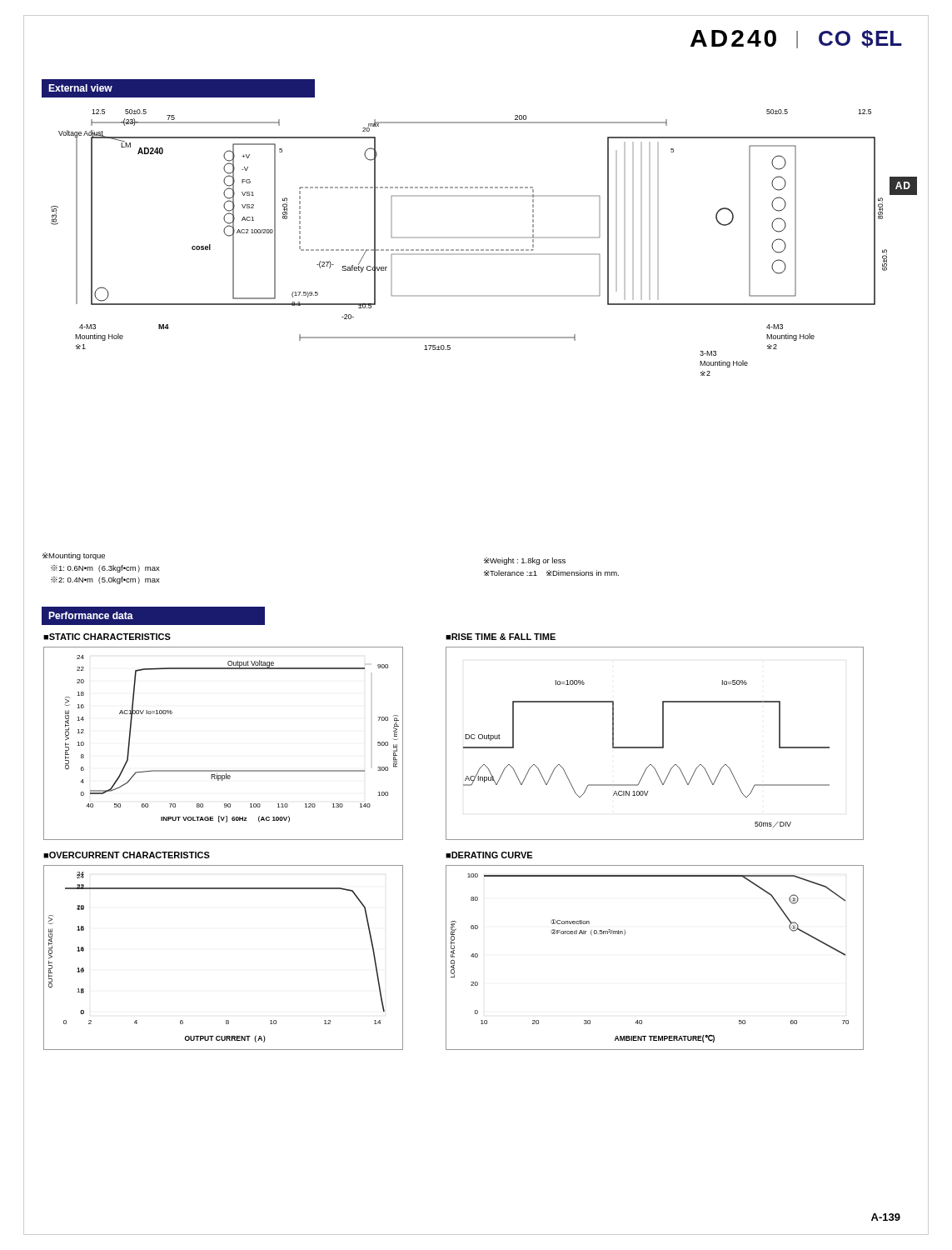Select the section header with the text "Performance data"

pos(90,616)
